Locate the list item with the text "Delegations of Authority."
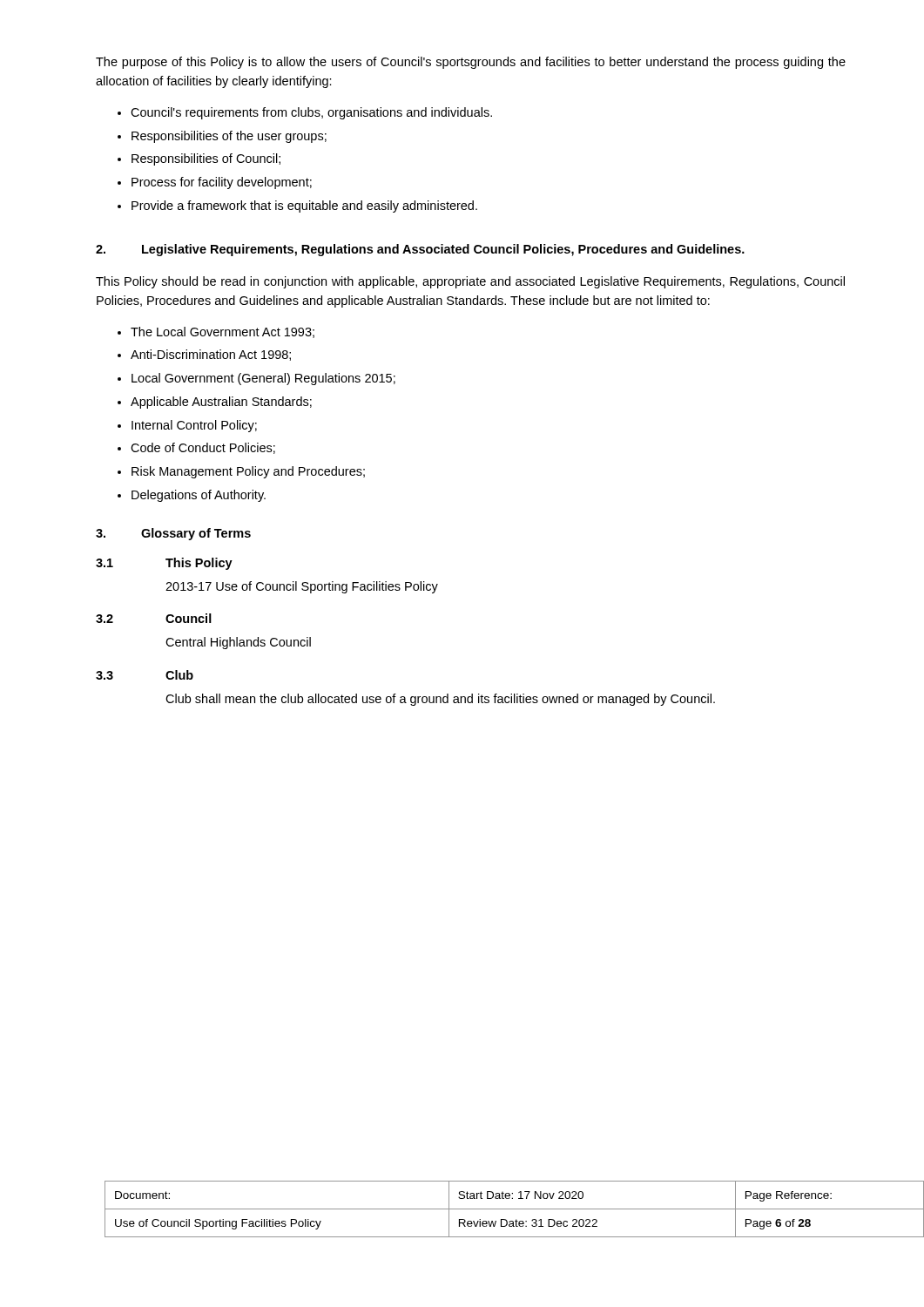The height and width of the screenshot is (1307, 924). coord(199,495)
